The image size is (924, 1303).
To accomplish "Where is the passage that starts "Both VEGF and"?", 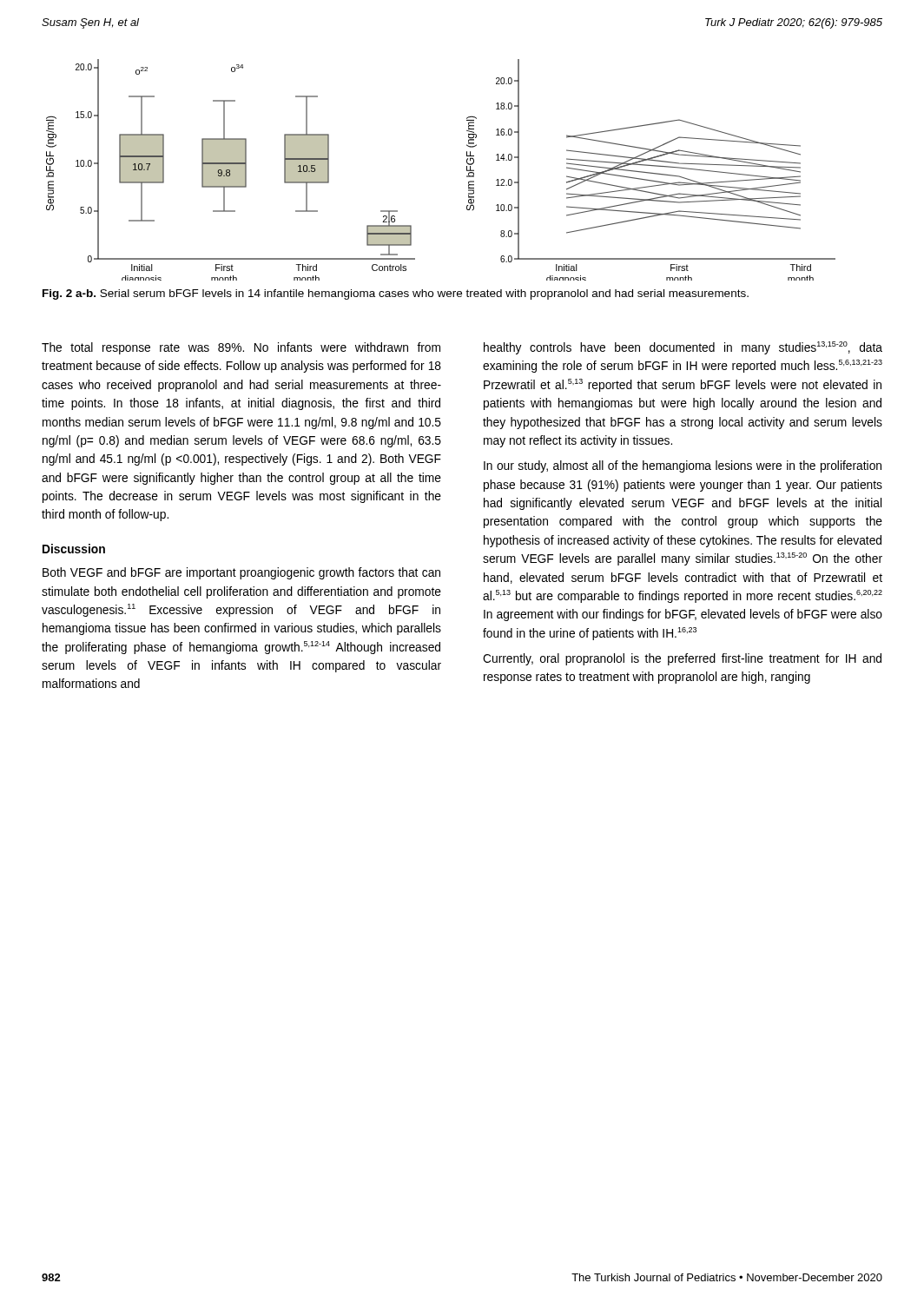I will 241,629.
